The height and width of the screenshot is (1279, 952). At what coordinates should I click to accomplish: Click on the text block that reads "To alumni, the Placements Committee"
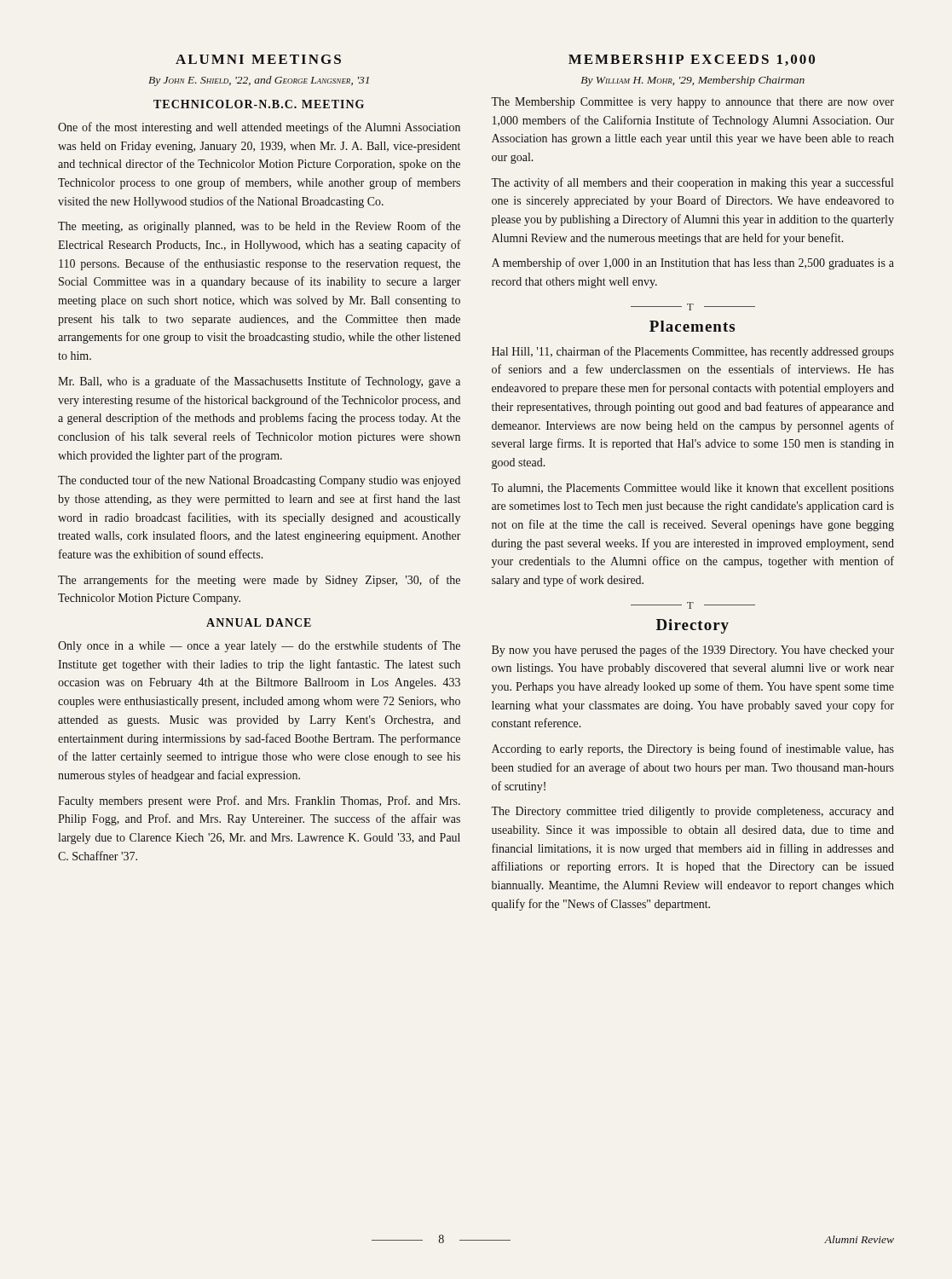click(x=693, y=534)
